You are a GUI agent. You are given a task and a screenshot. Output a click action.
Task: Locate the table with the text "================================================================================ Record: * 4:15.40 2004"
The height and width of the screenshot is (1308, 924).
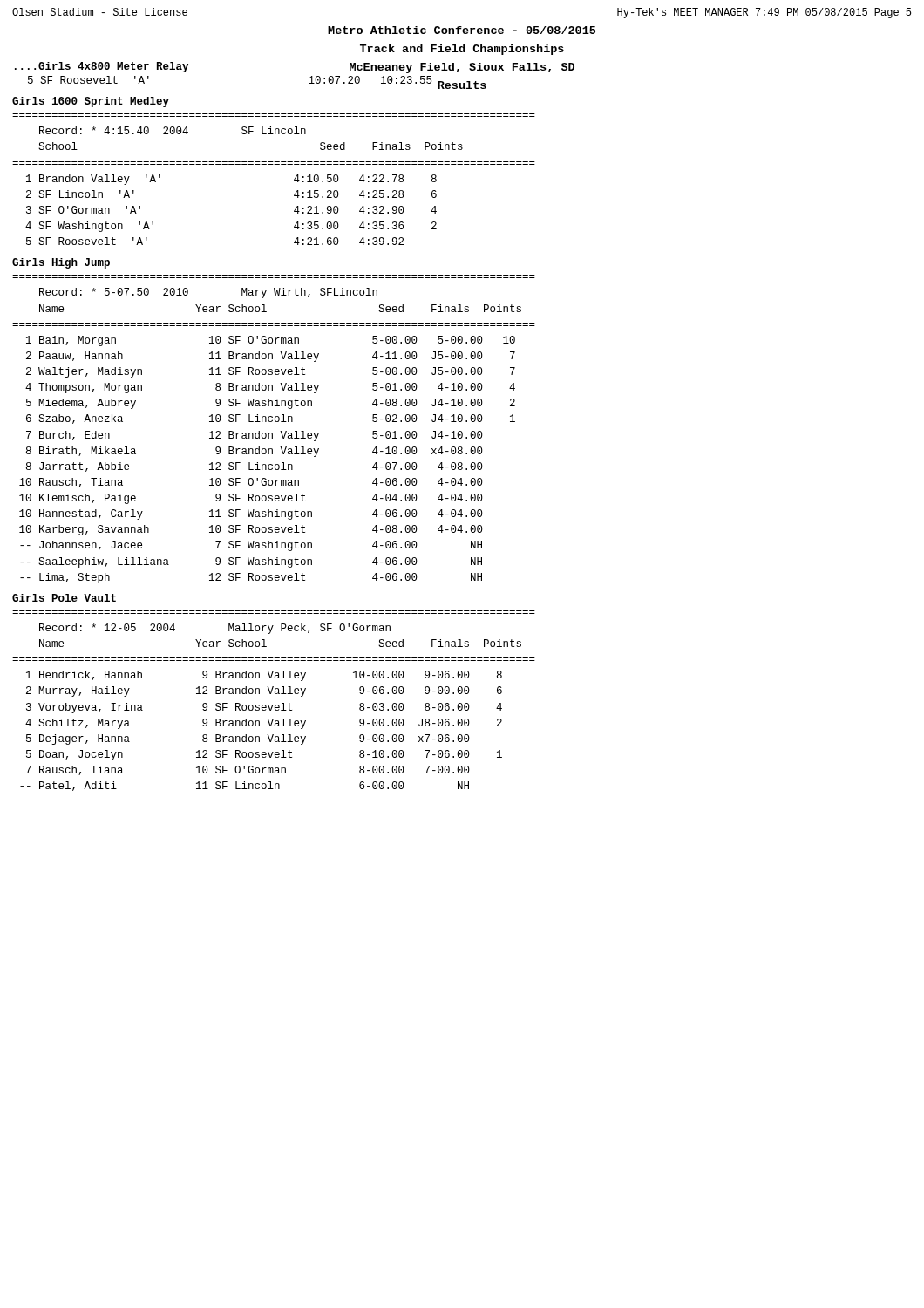[x=462, y=179]
